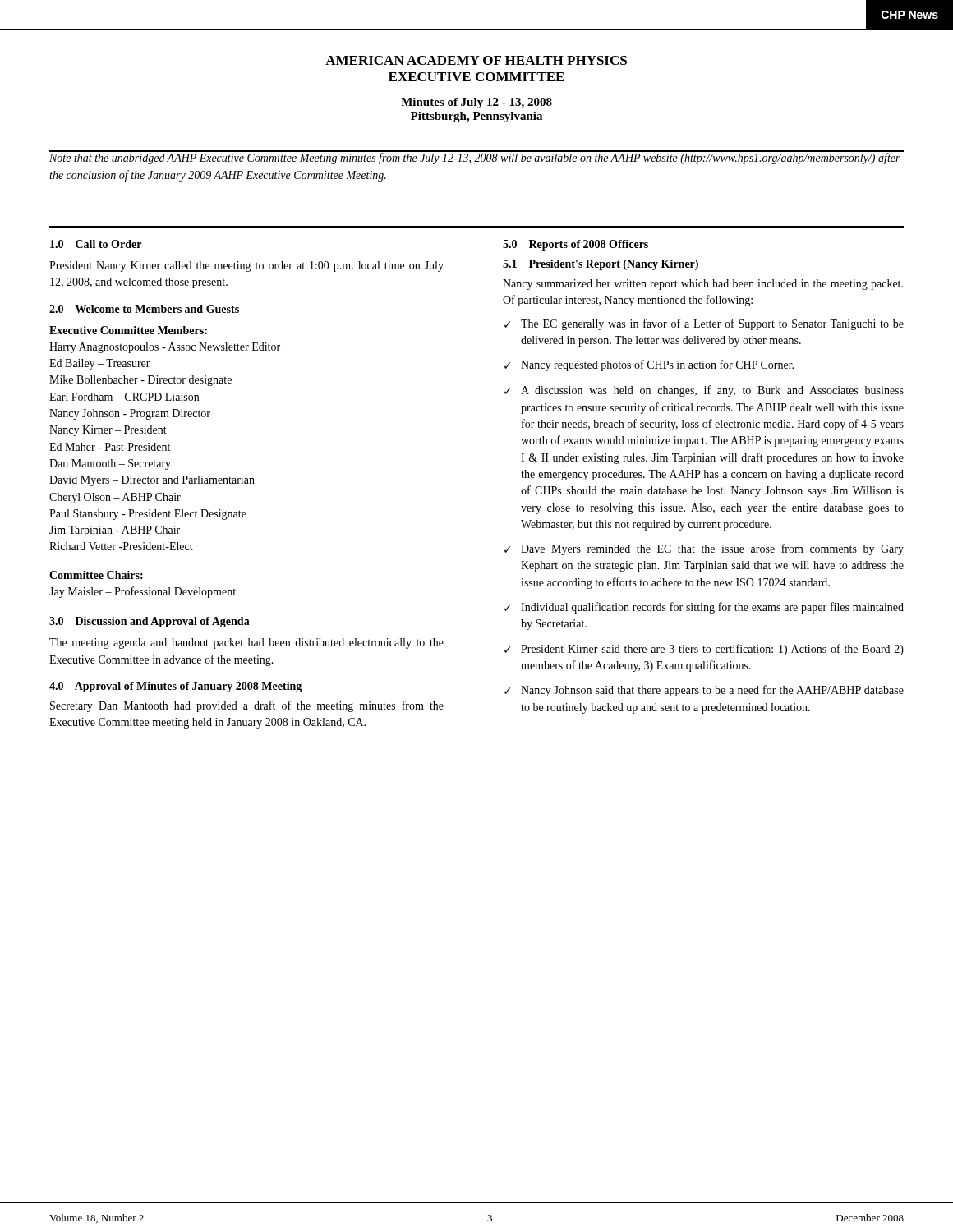The image size is (953, 1232).
Task: Find the text starting "✓ Nancy Johnson said that there"
Action: coord(703,699)
